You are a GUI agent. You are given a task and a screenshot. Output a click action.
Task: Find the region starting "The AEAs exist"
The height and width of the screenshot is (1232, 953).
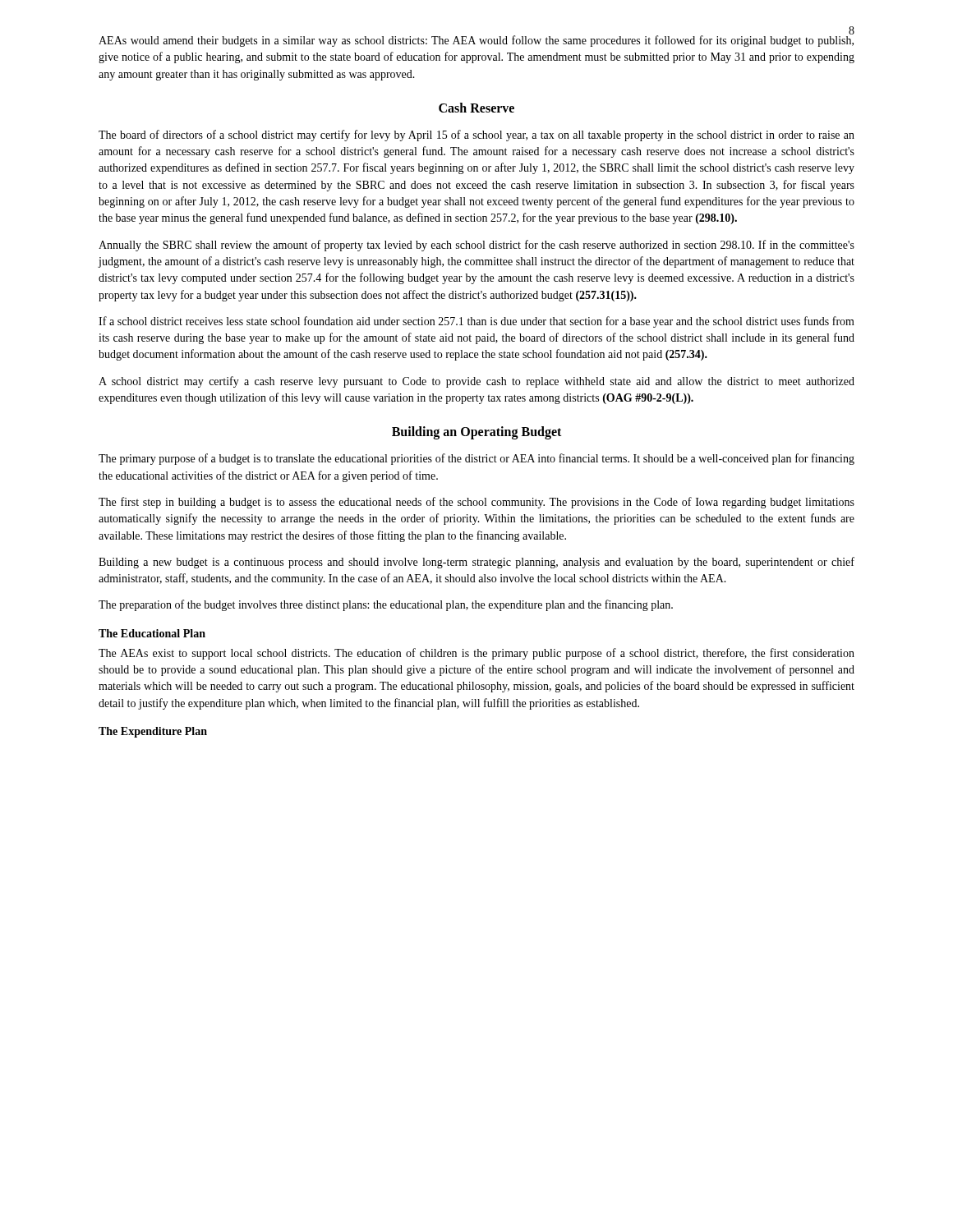(476, 679)
